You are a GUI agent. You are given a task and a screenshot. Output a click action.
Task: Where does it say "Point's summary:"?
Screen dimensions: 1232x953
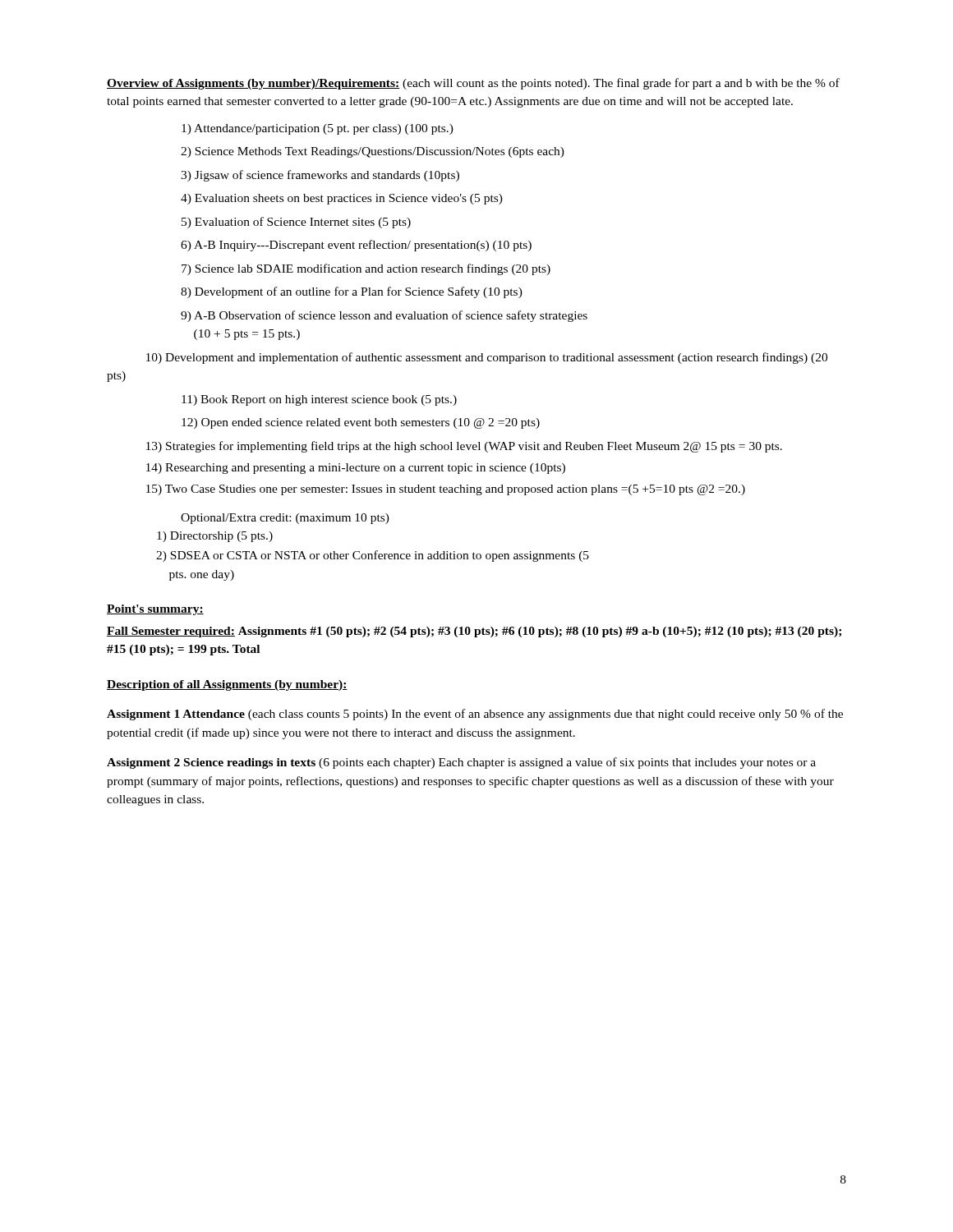pyautogui.click(x=155, y=610)
